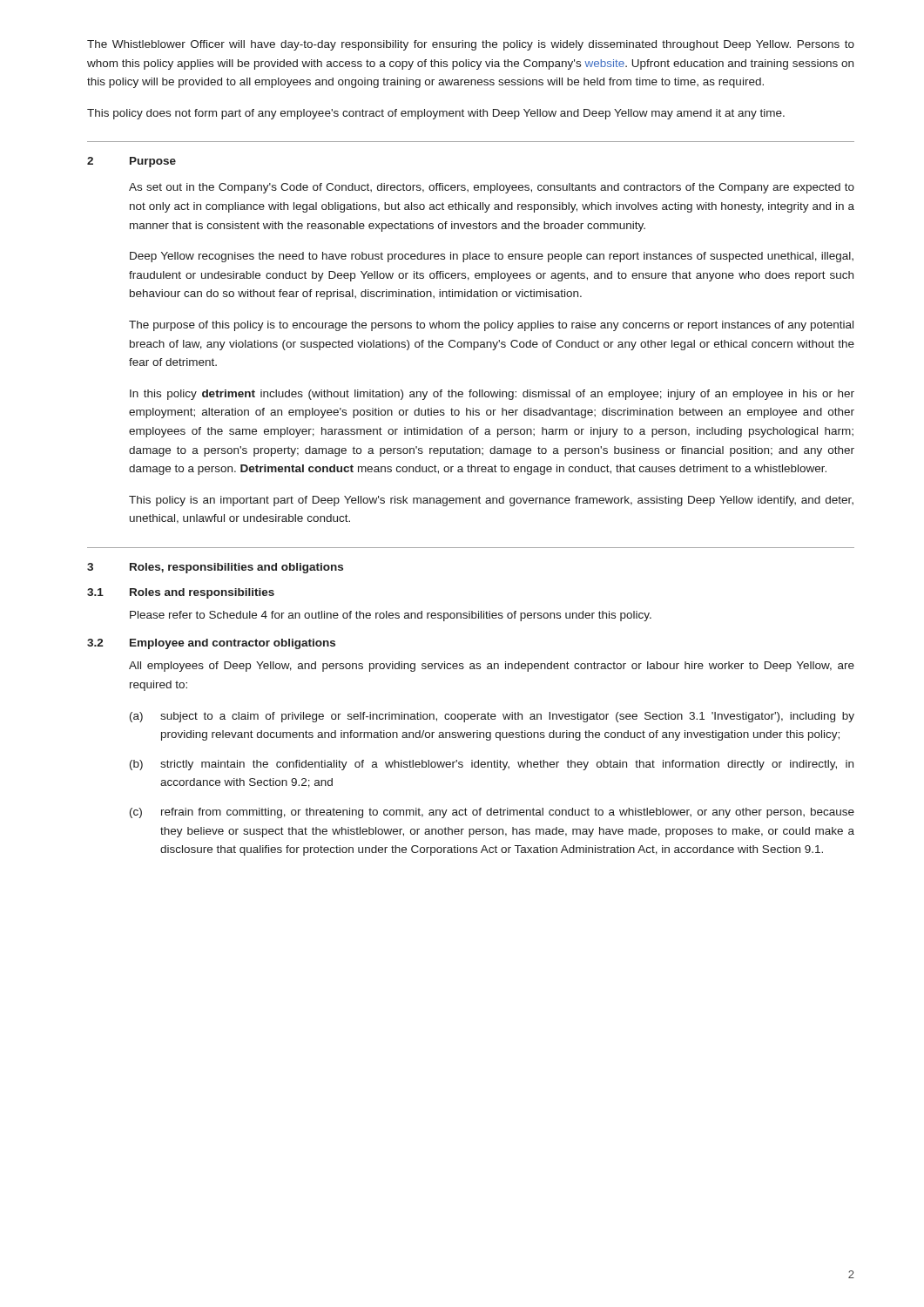Viewport: 924px width, 1307px height.
Task: Locate the text block containing "Deep Yellow recognises"
Action: pyautogui.click(x=492, y=275)
